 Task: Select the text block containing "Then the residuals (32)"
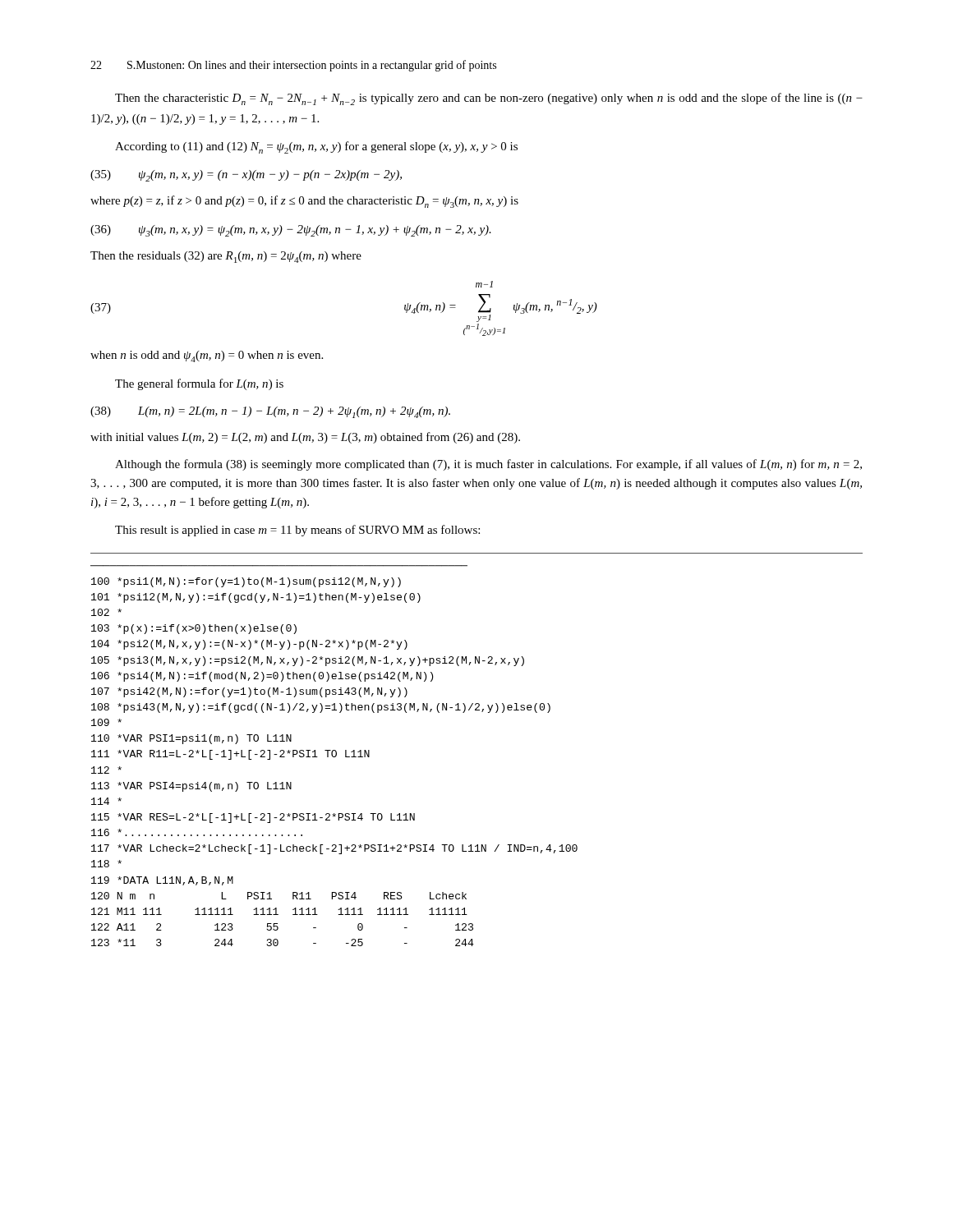(x=226, y=257)
